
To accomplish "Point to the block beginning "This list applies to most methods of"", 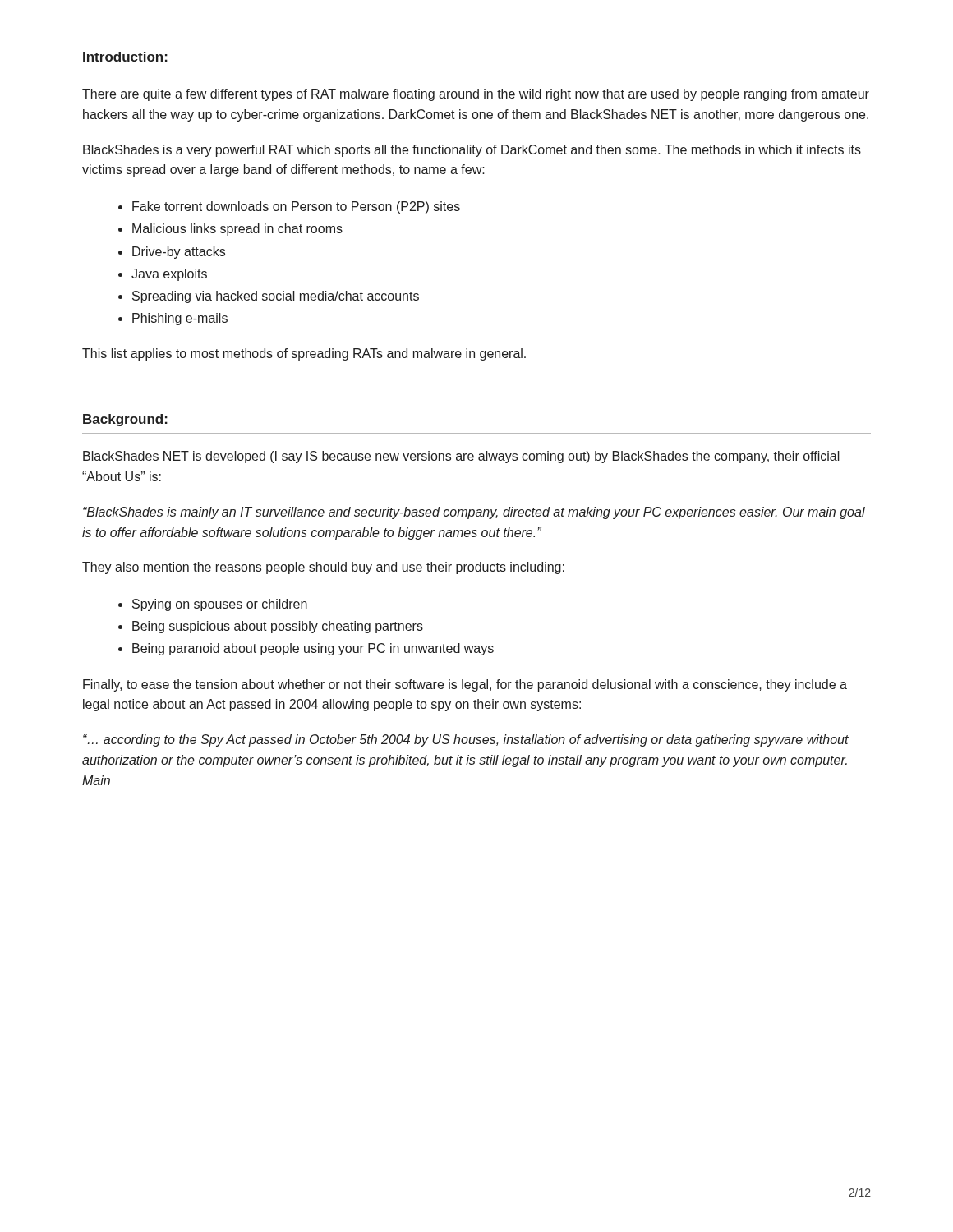I will (476, 355).
